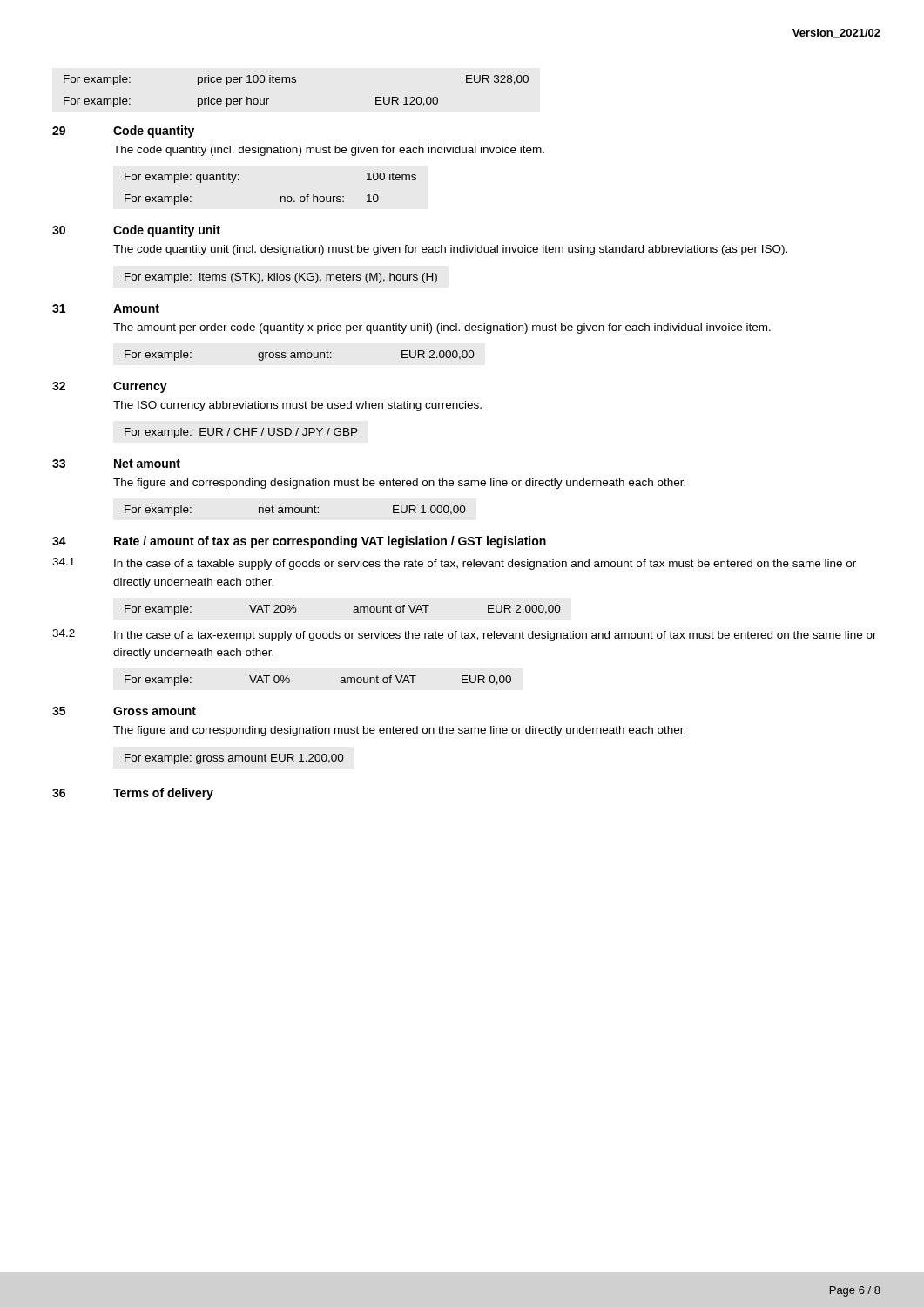Click on the block starting "31 Amount"
The width and height of the screenshot is (924, 1307).
(x=106, y=308)
